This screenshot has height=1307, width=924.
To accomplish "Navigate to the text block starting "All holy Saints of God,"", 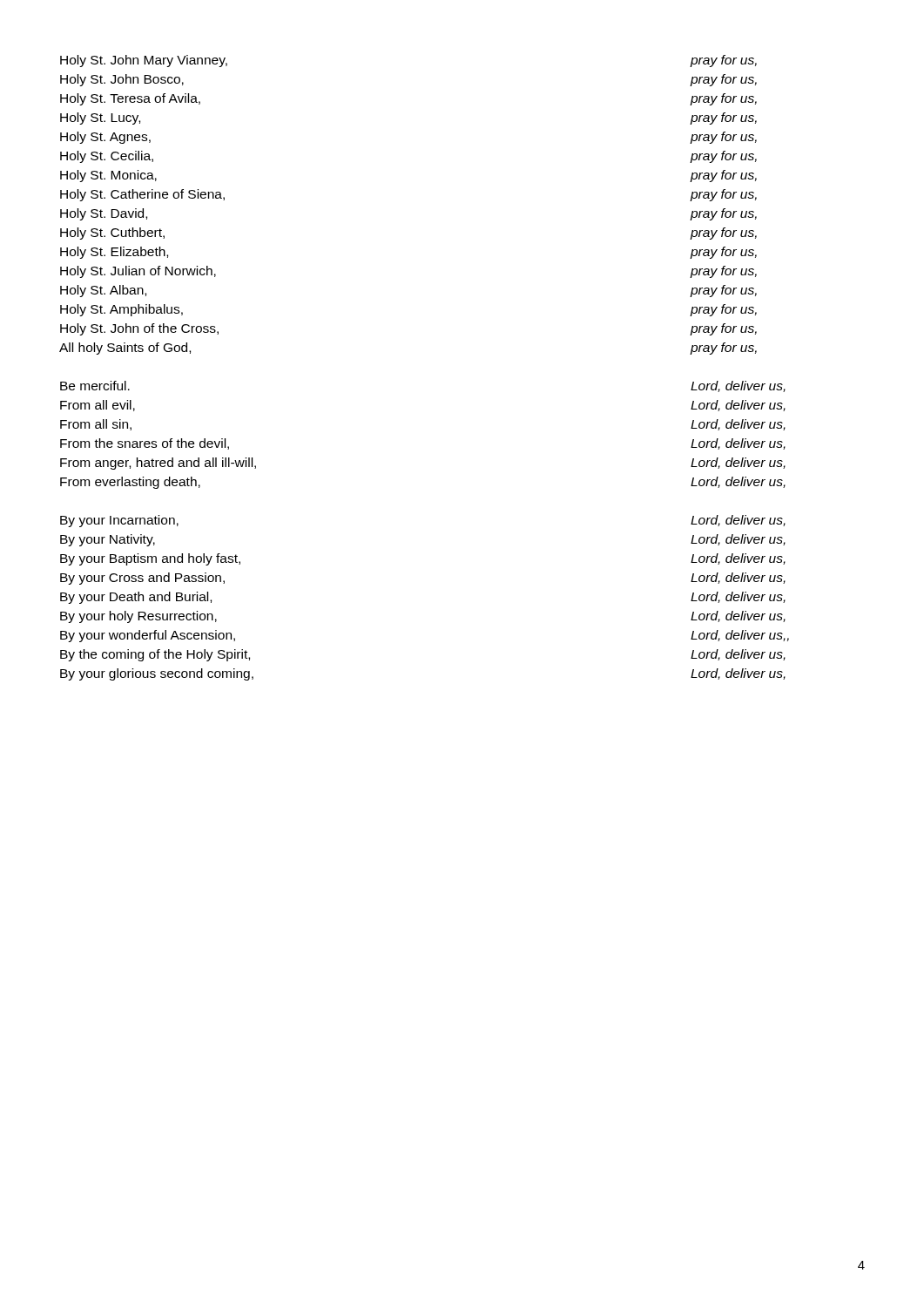I will pos(124,348).
